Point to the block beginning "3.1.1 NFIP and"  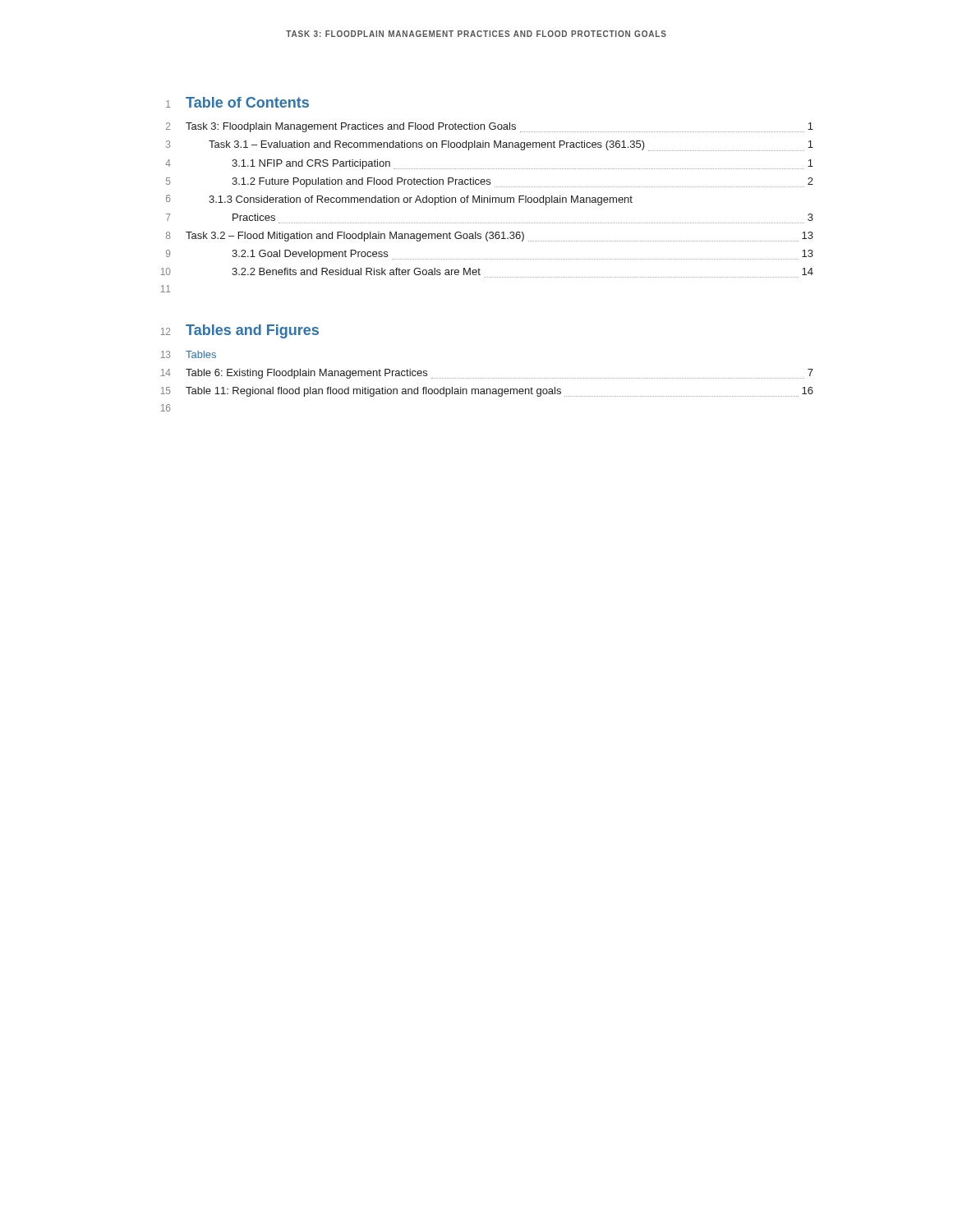click(x=522, y=163)
